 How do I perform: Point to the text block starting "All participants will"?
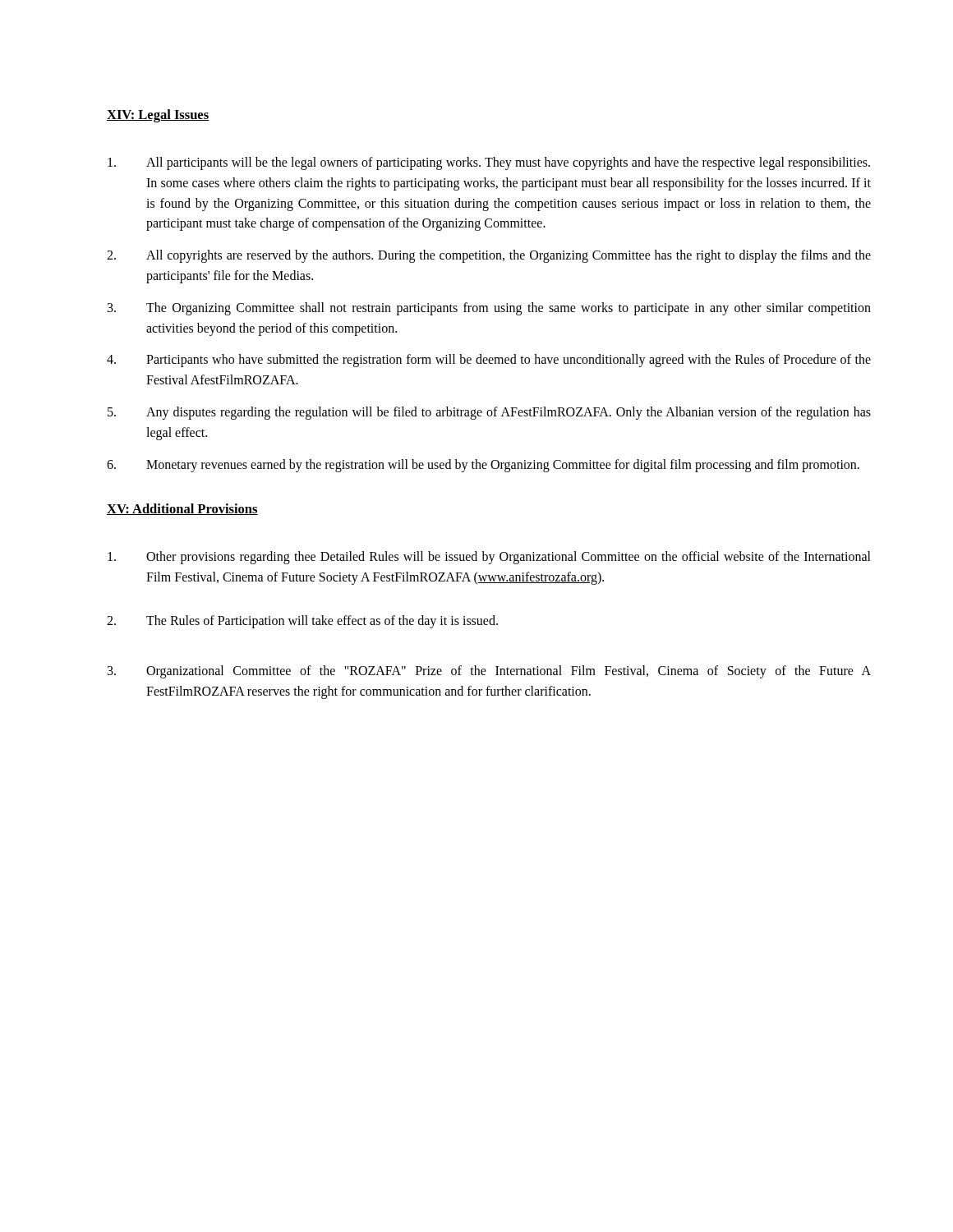click(489, 193)
